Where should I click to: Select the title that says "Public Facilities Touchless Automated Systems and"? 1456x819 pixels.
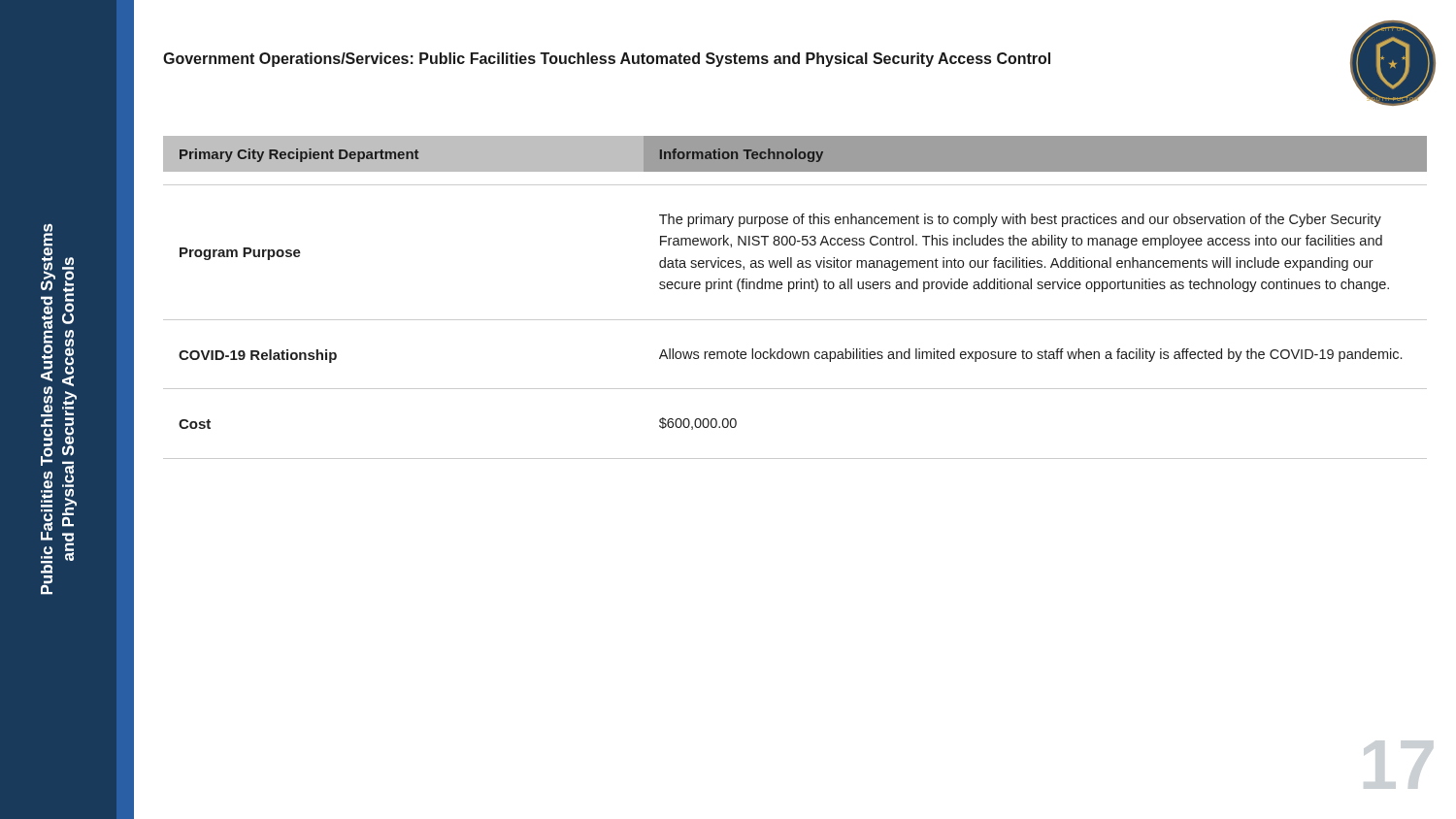point(58,410)
